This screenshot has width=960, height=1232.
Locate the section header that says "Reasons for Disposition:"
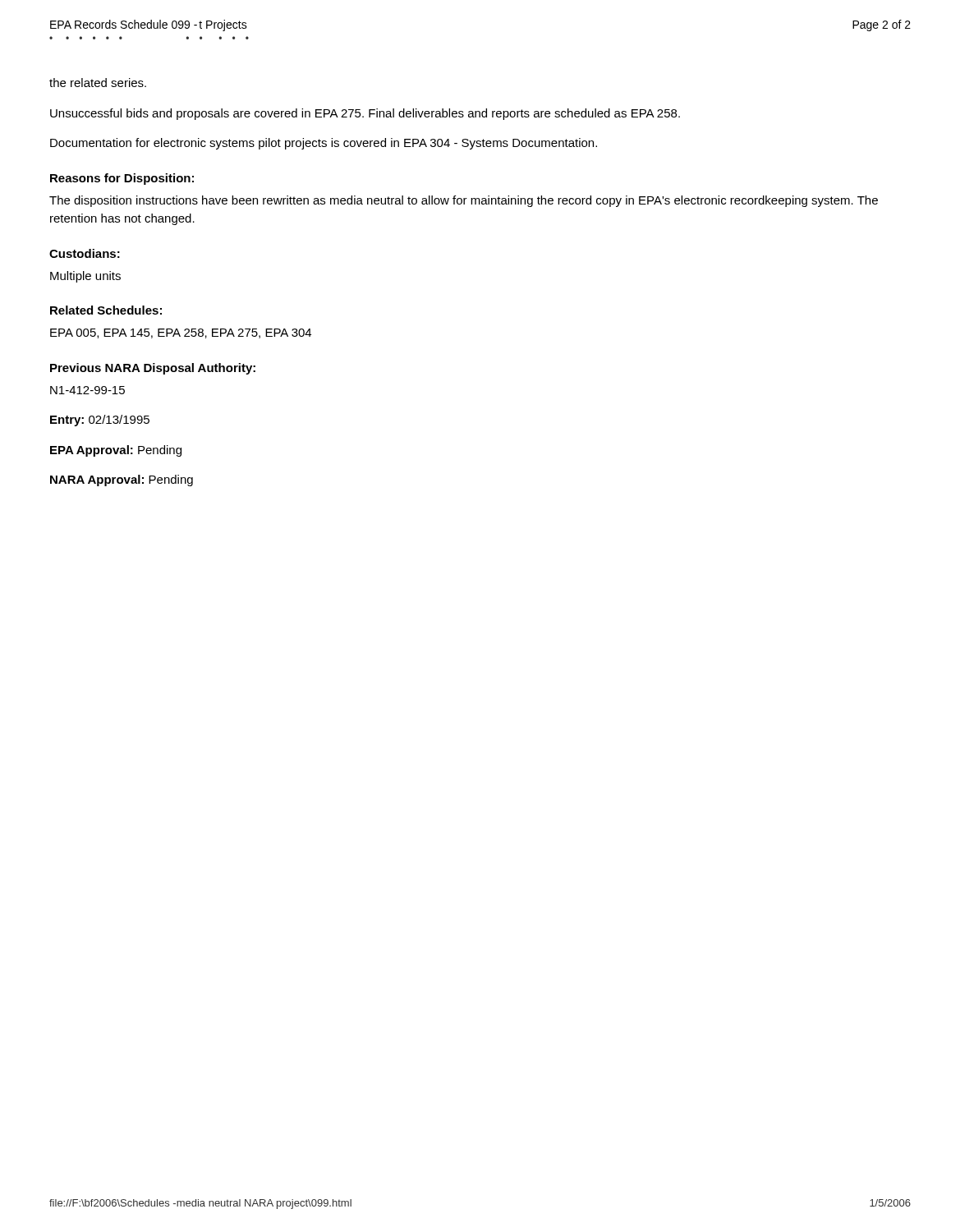[x=122, y=177]
